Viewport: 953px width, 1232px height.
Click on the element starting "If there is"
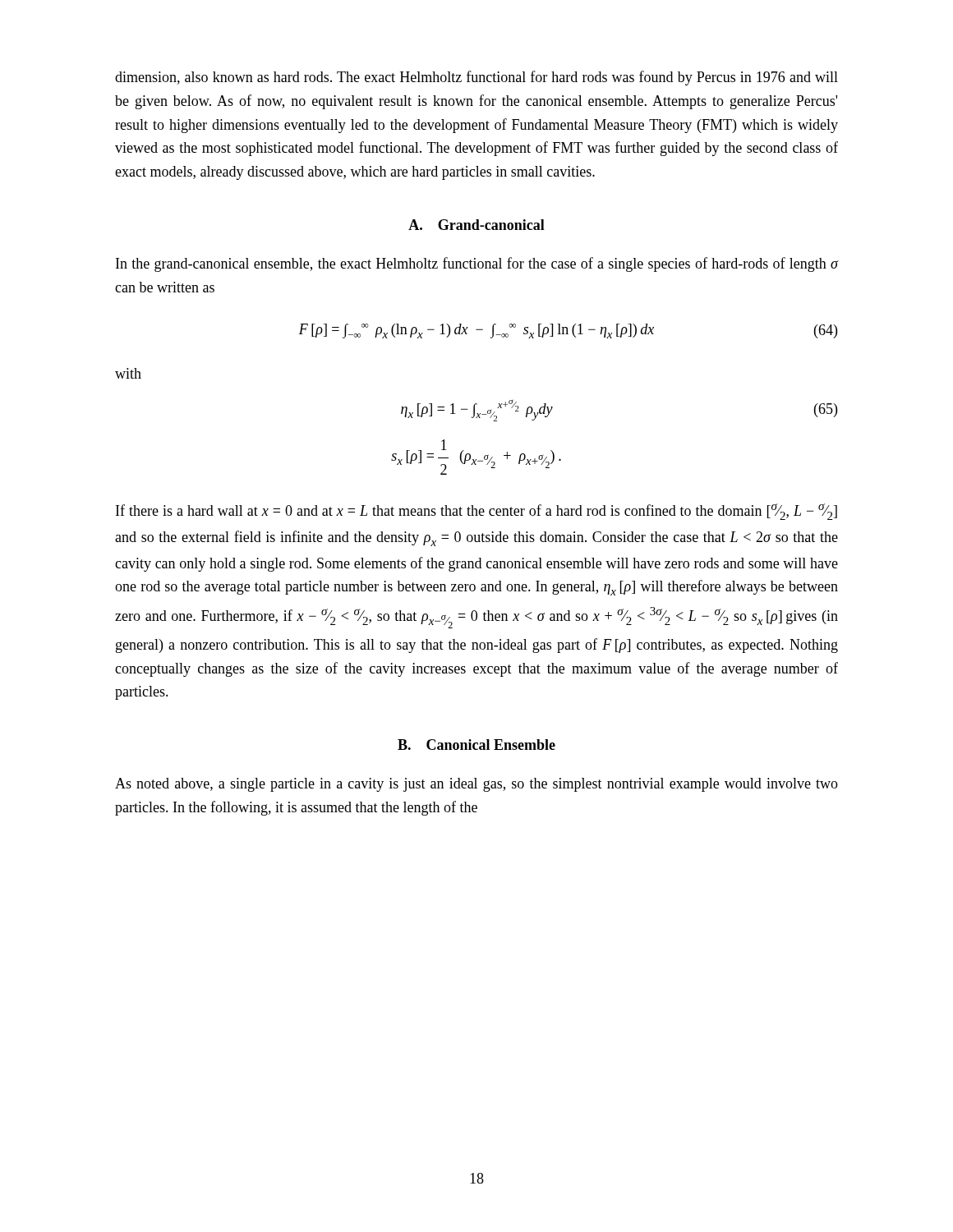pyautogui.click(x=476, y=600)
